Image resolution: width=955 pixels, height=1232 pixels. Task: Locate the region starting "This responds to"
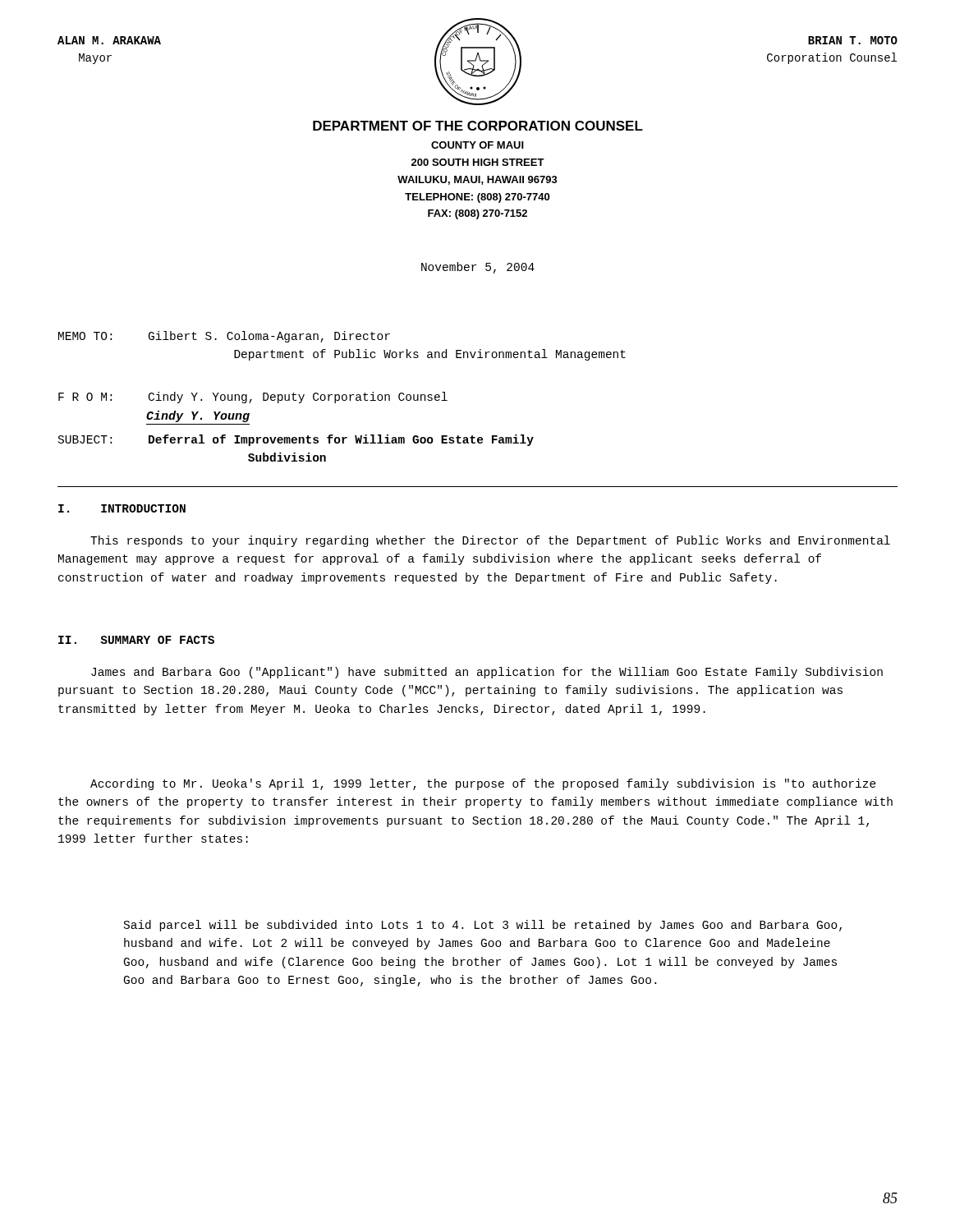pos(474,560)
